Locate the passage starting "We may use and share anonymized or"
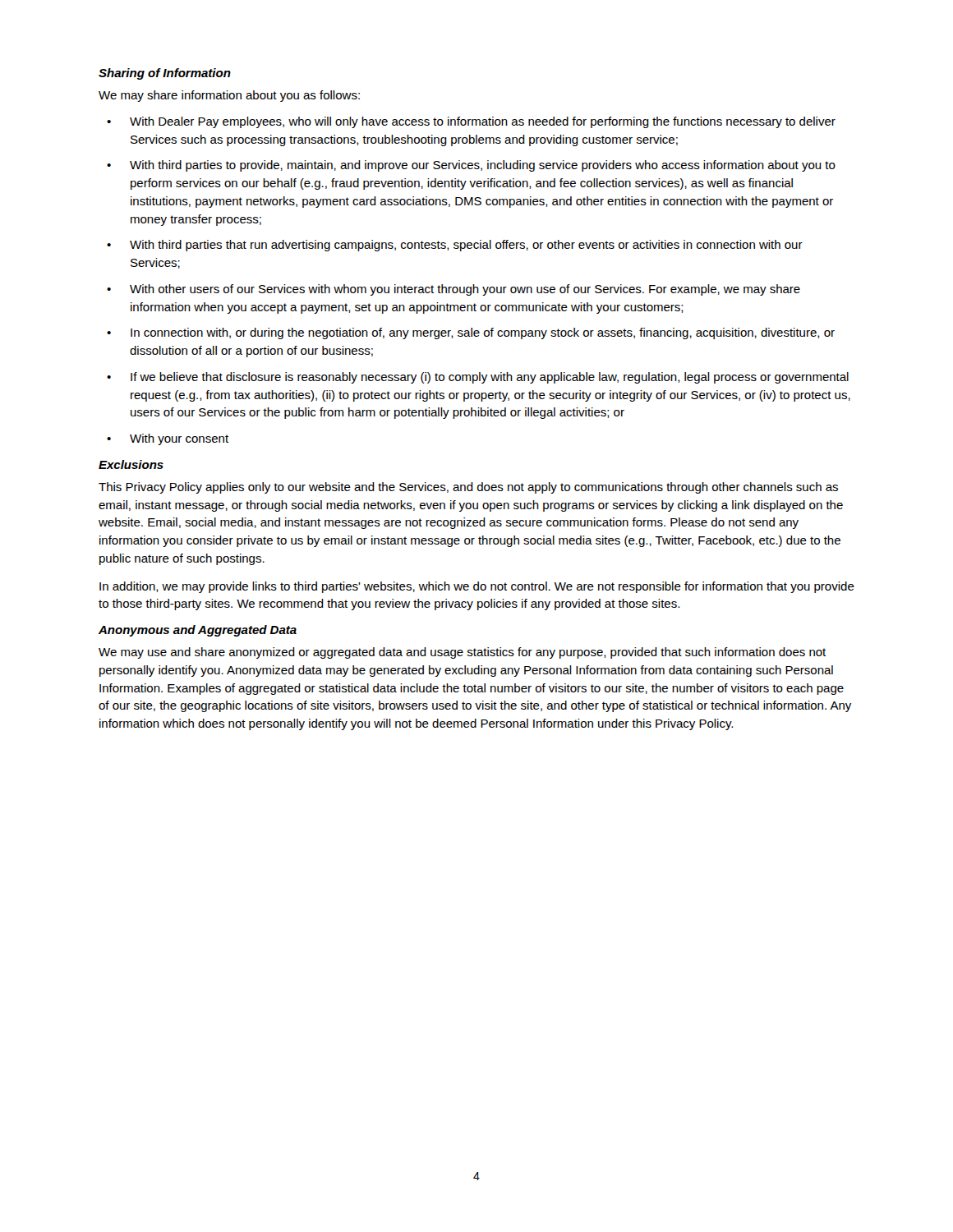953x1232 pixels. pos(475,687)
